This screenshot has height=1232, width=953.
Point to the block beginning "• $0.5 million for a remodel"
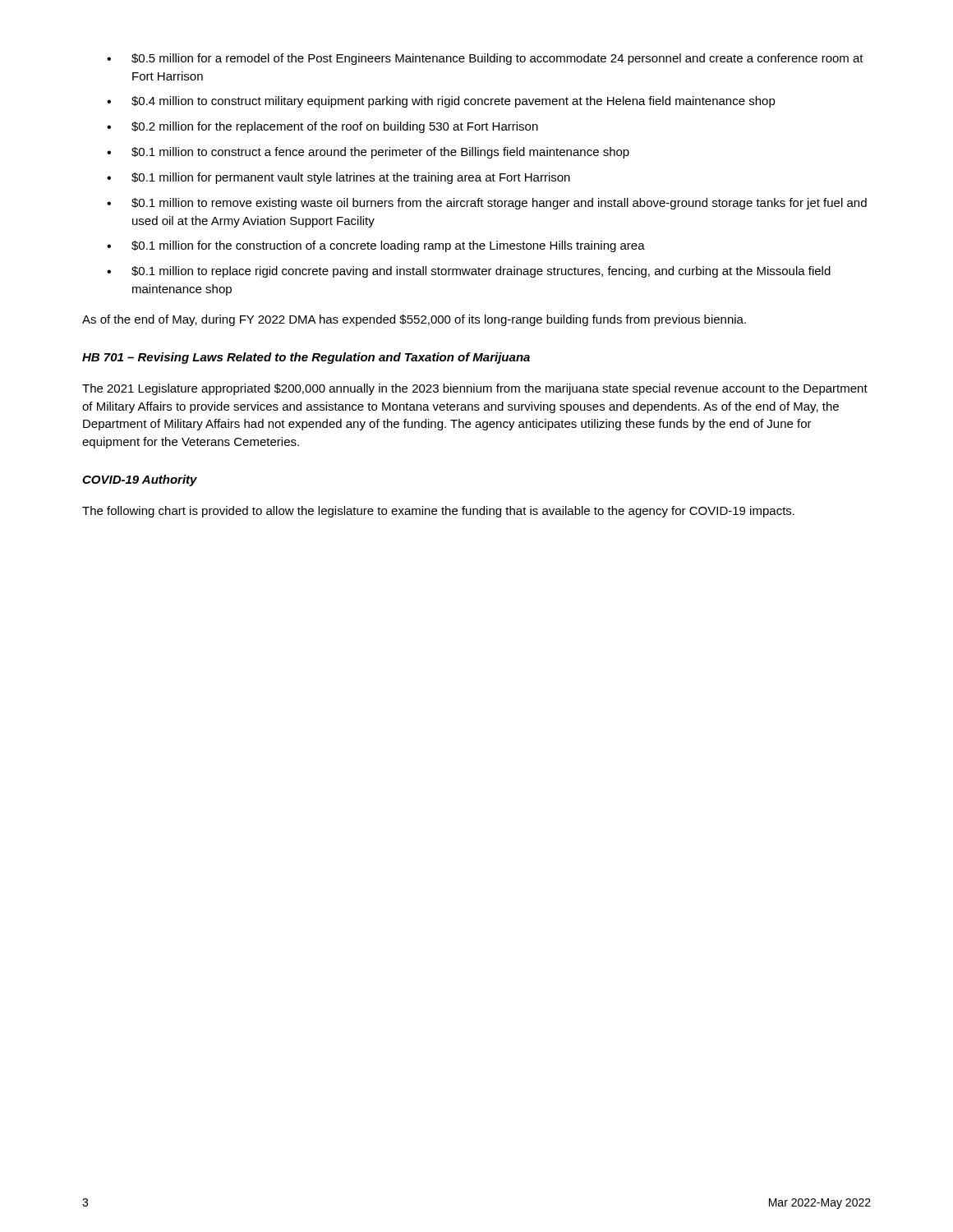pyautogui.click(x=489, y=67)
